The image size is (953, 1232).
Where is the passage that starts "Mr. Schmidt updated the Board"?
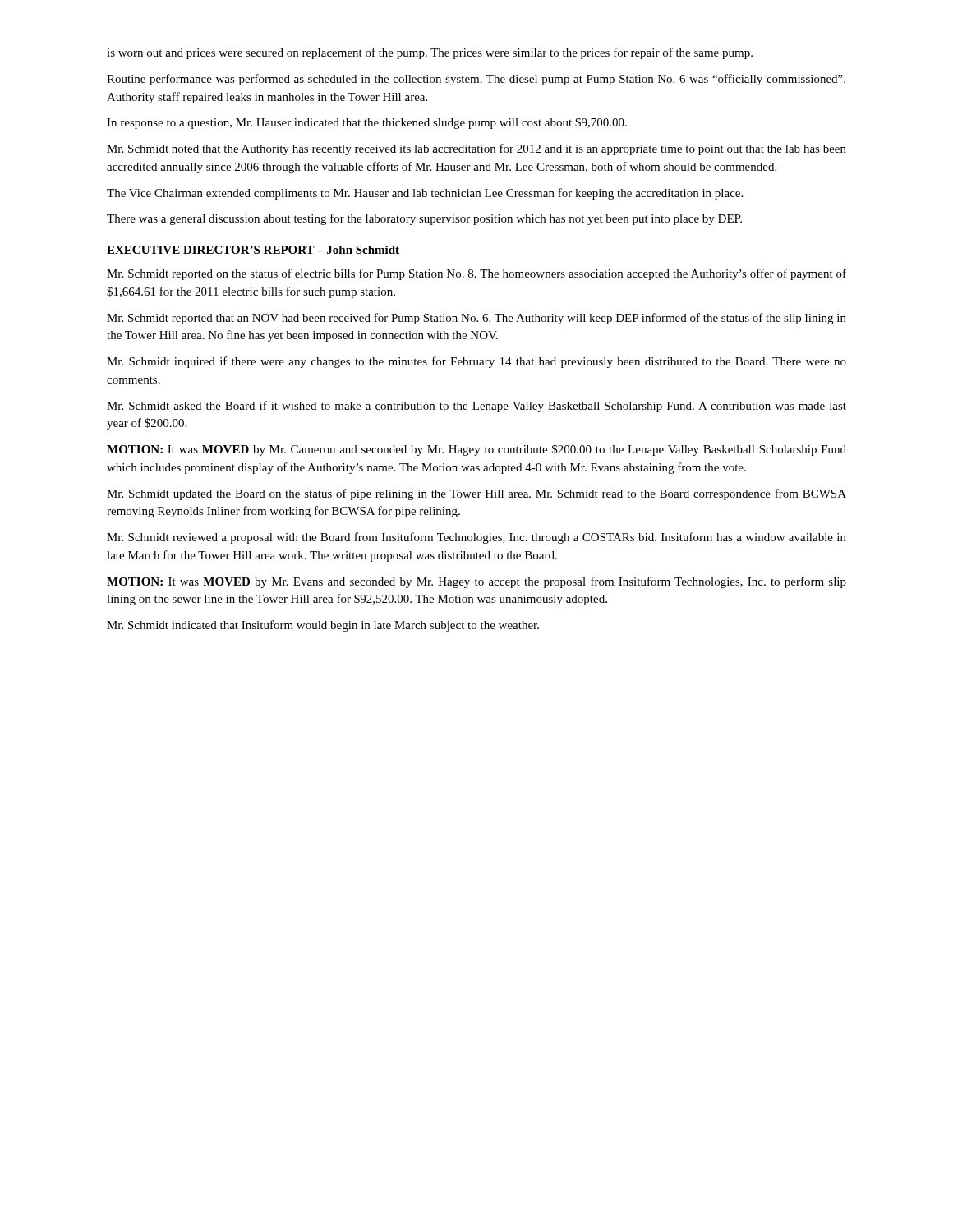476,502
